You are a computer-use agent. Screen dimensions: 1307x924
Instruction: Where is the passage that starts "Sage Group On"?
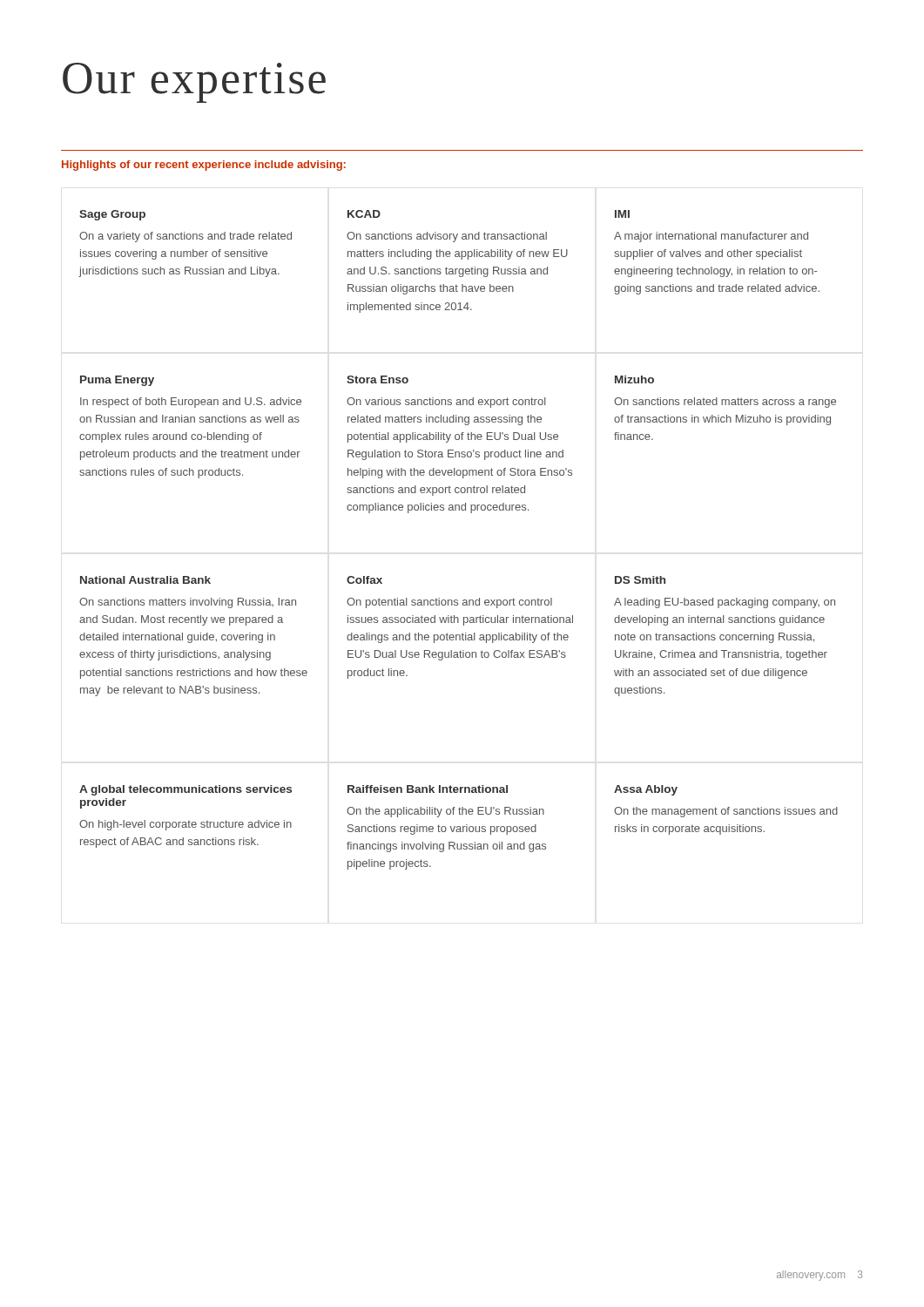click(195, 244)
